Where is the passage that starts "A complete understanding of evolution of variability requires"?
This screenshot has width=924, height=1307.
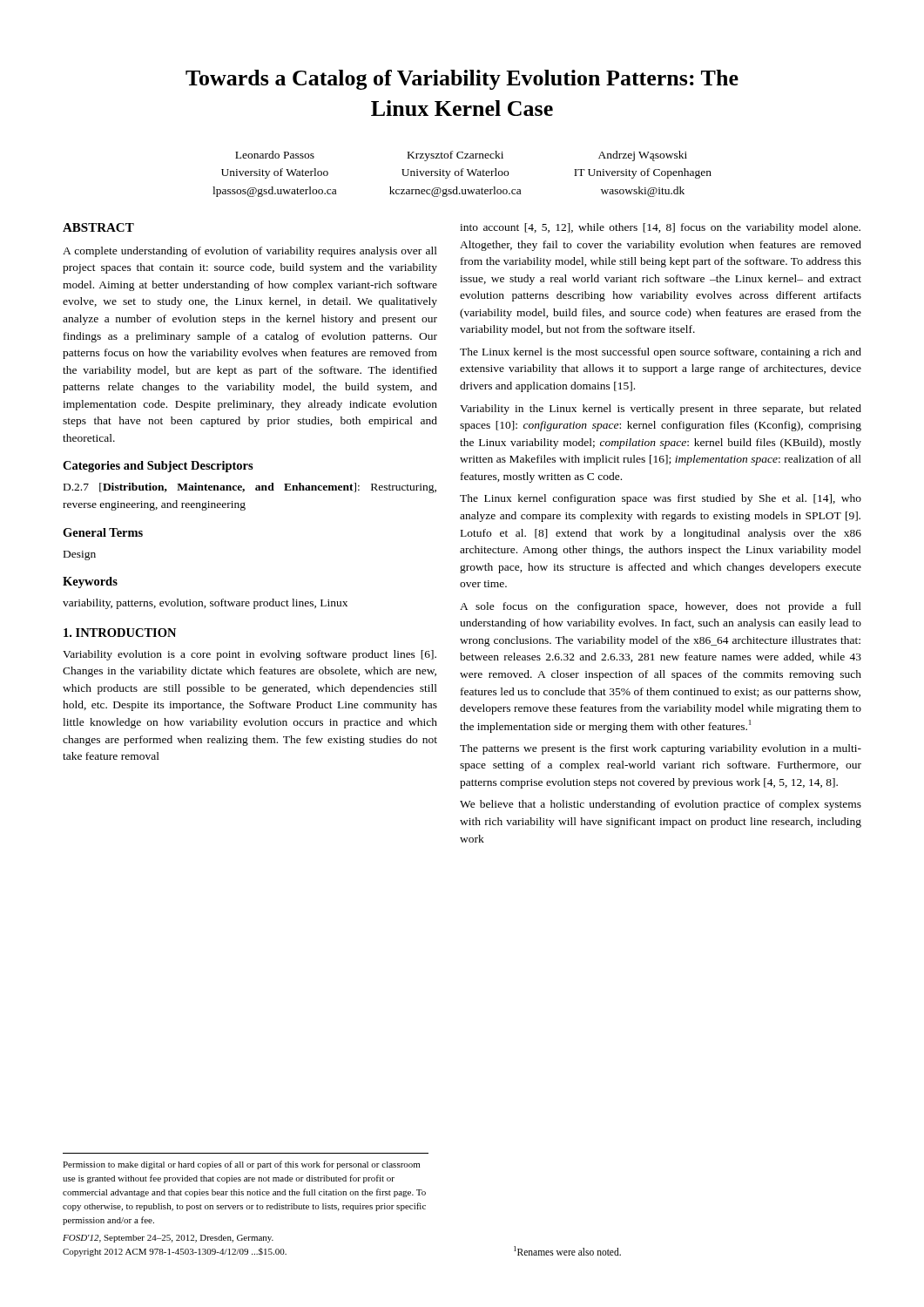tap(250, 344)
